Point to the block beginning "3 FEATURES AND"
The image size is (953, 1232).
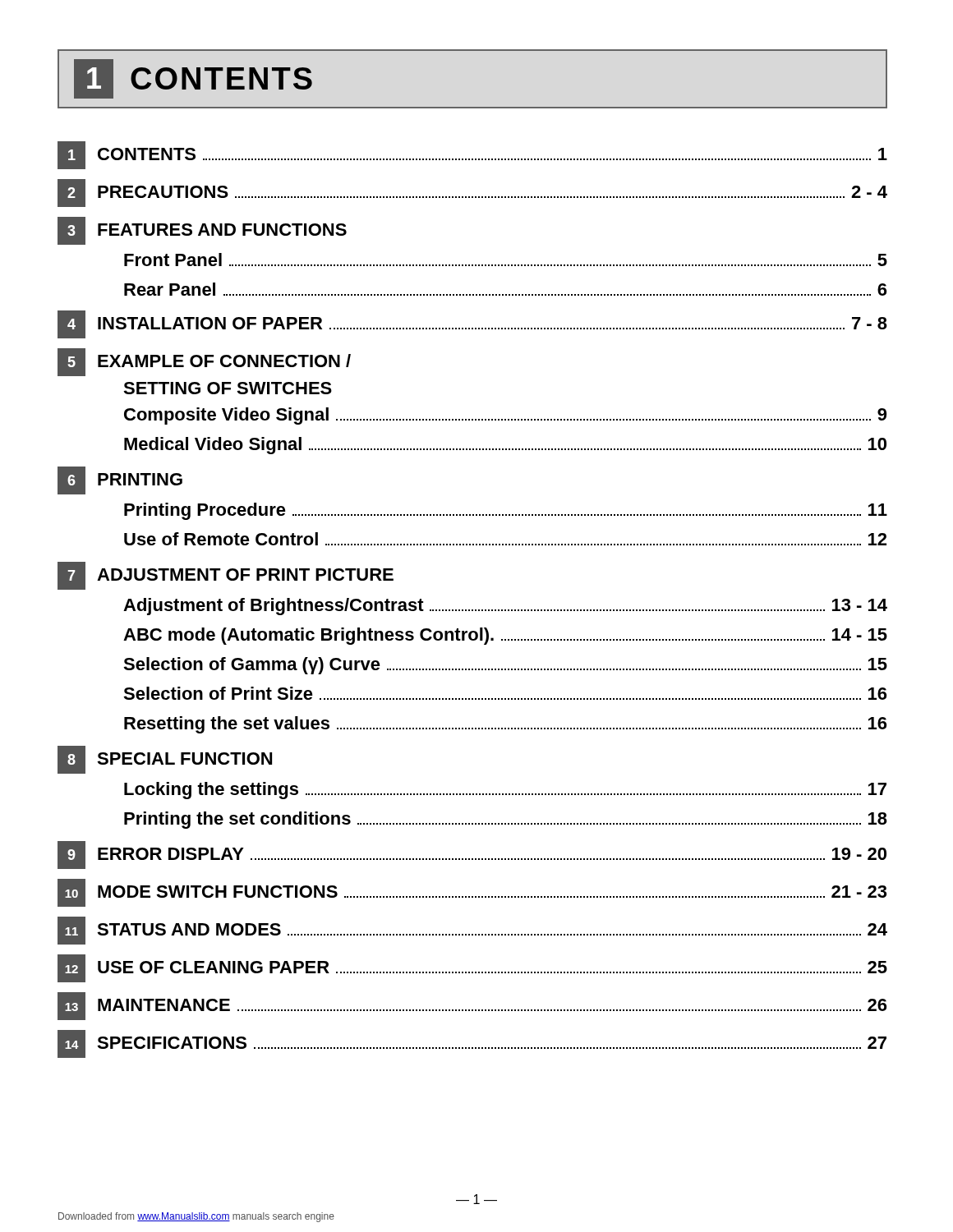click(202, 231)
